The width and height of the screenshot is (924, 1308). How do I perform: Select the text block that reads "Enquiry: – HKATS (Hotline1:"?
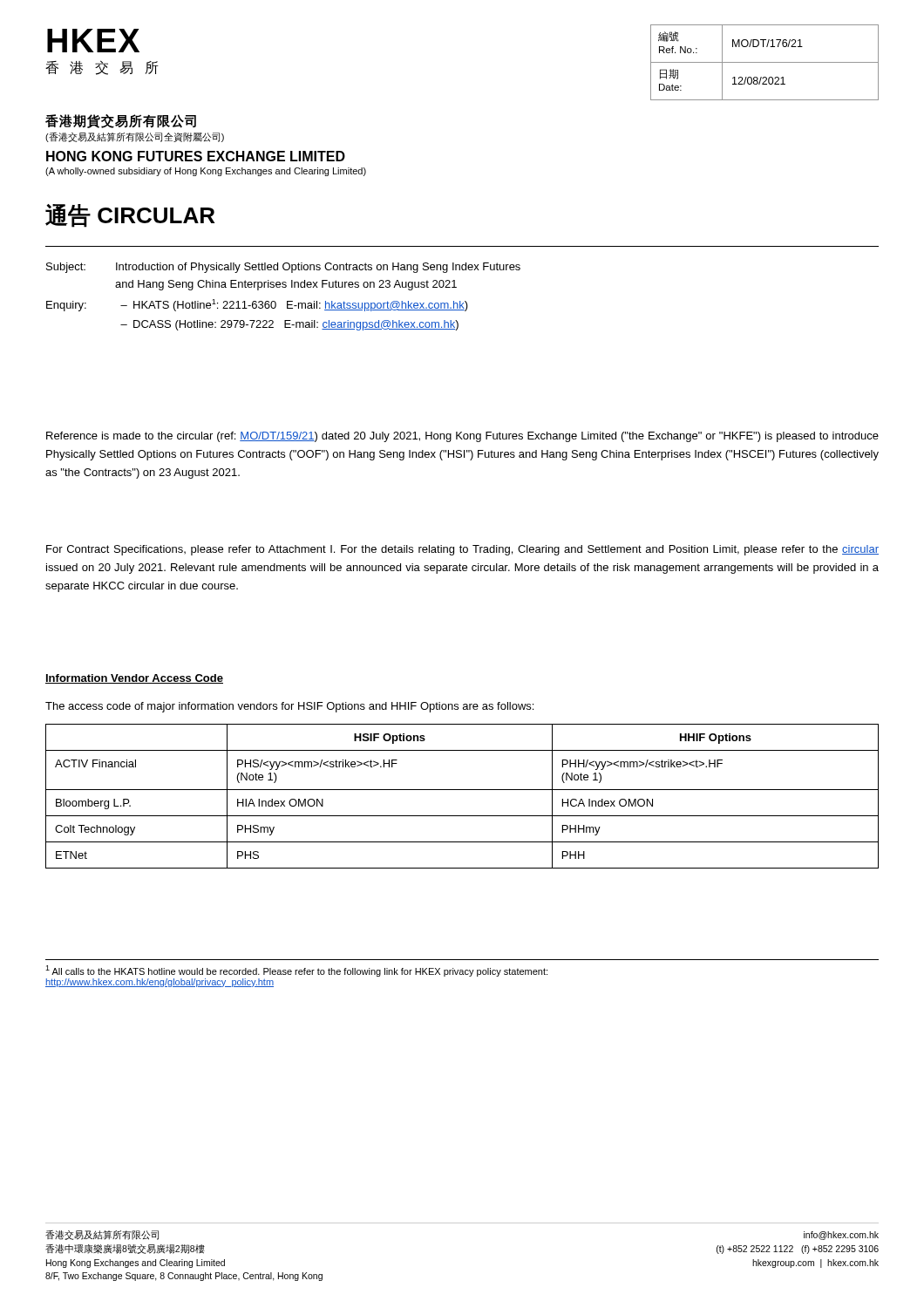click(x=462, y=315)
